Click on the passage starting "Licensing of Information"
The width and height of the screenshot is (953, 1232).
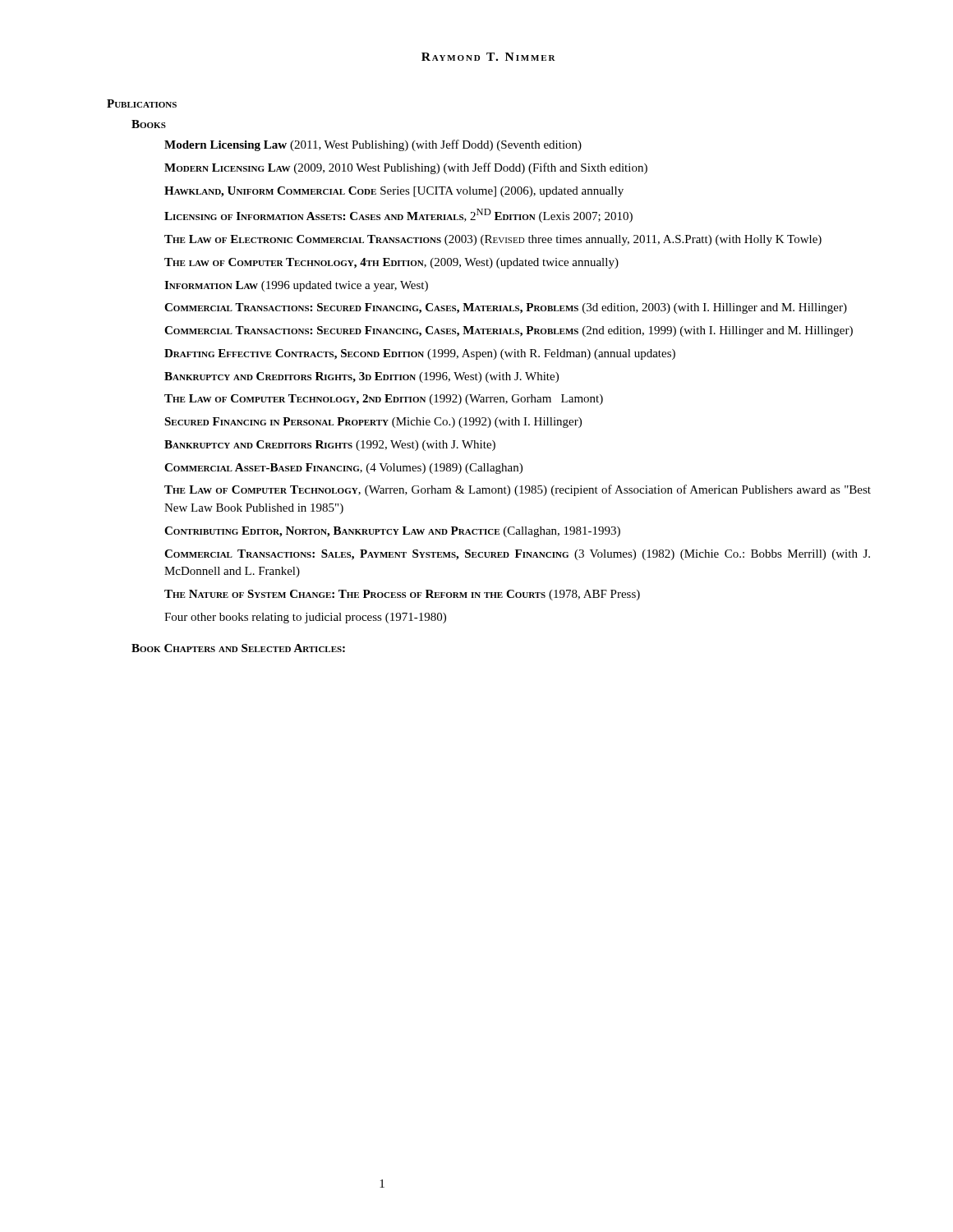pyautogui.click(x=399, y=215)
